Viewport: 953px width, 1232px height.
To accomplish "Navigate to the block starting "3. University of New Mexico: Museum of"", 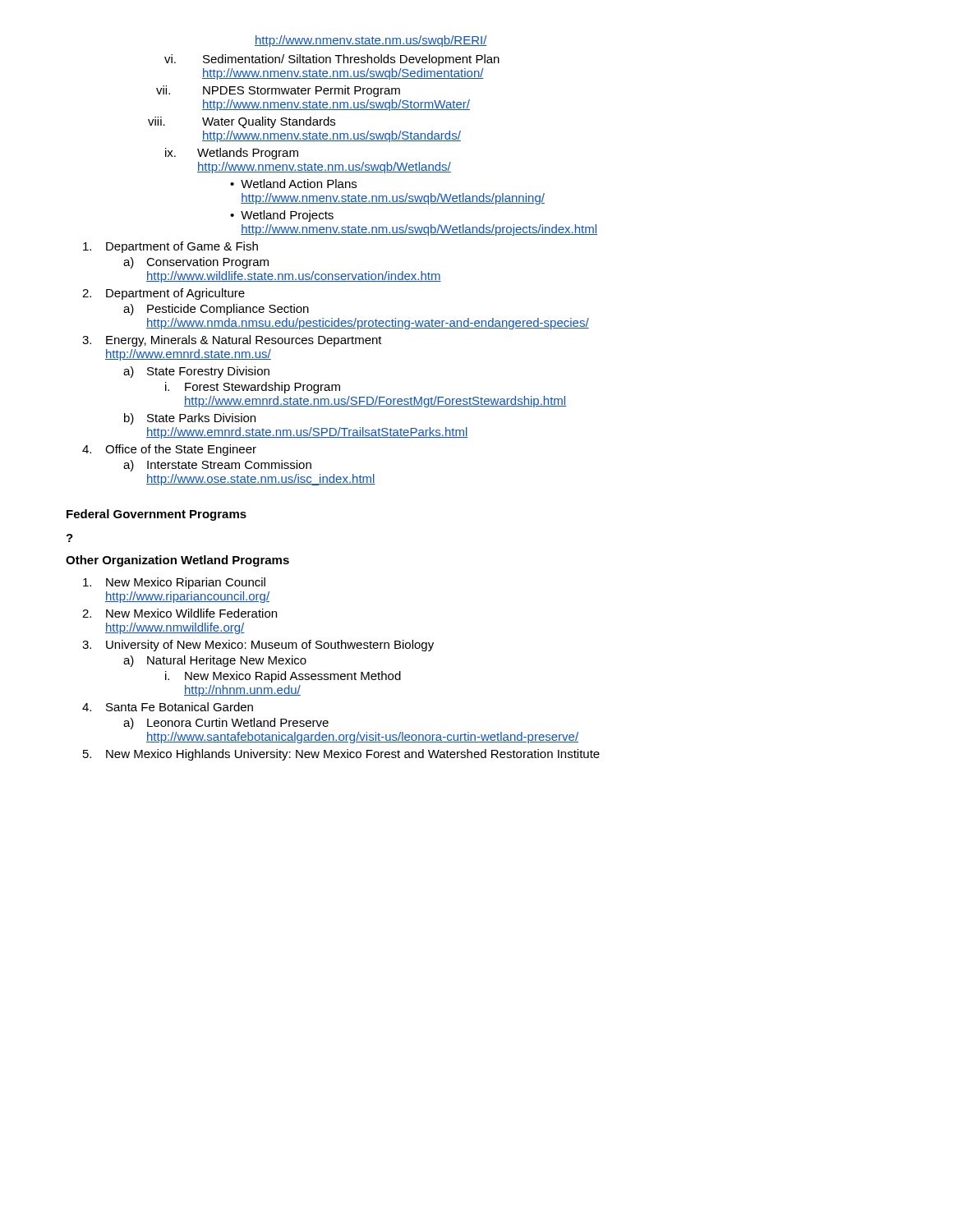I will pos(258,646).
